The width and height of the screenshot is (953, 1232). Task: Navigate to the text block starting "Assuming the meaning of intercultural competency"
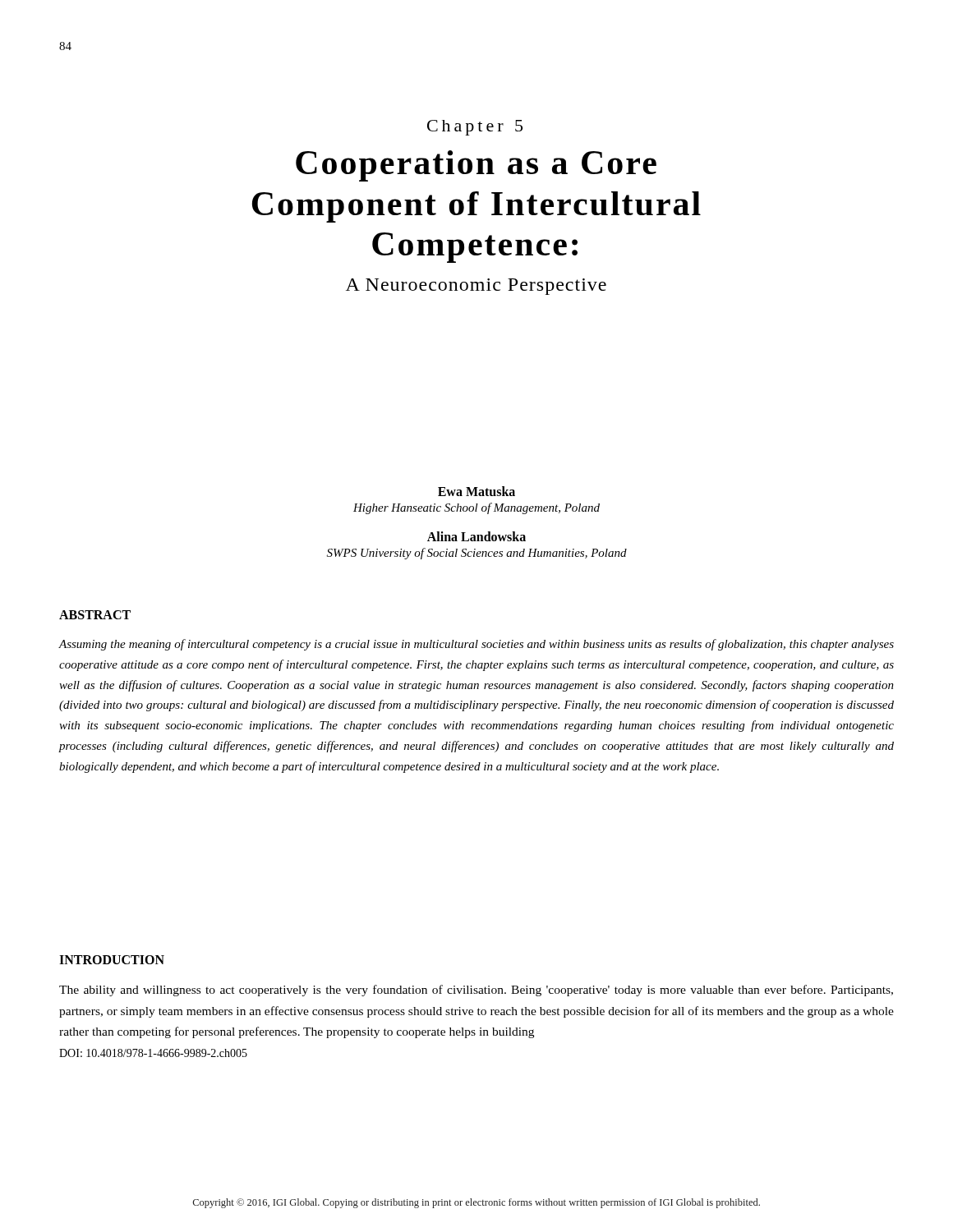click(x=476, y=705)
